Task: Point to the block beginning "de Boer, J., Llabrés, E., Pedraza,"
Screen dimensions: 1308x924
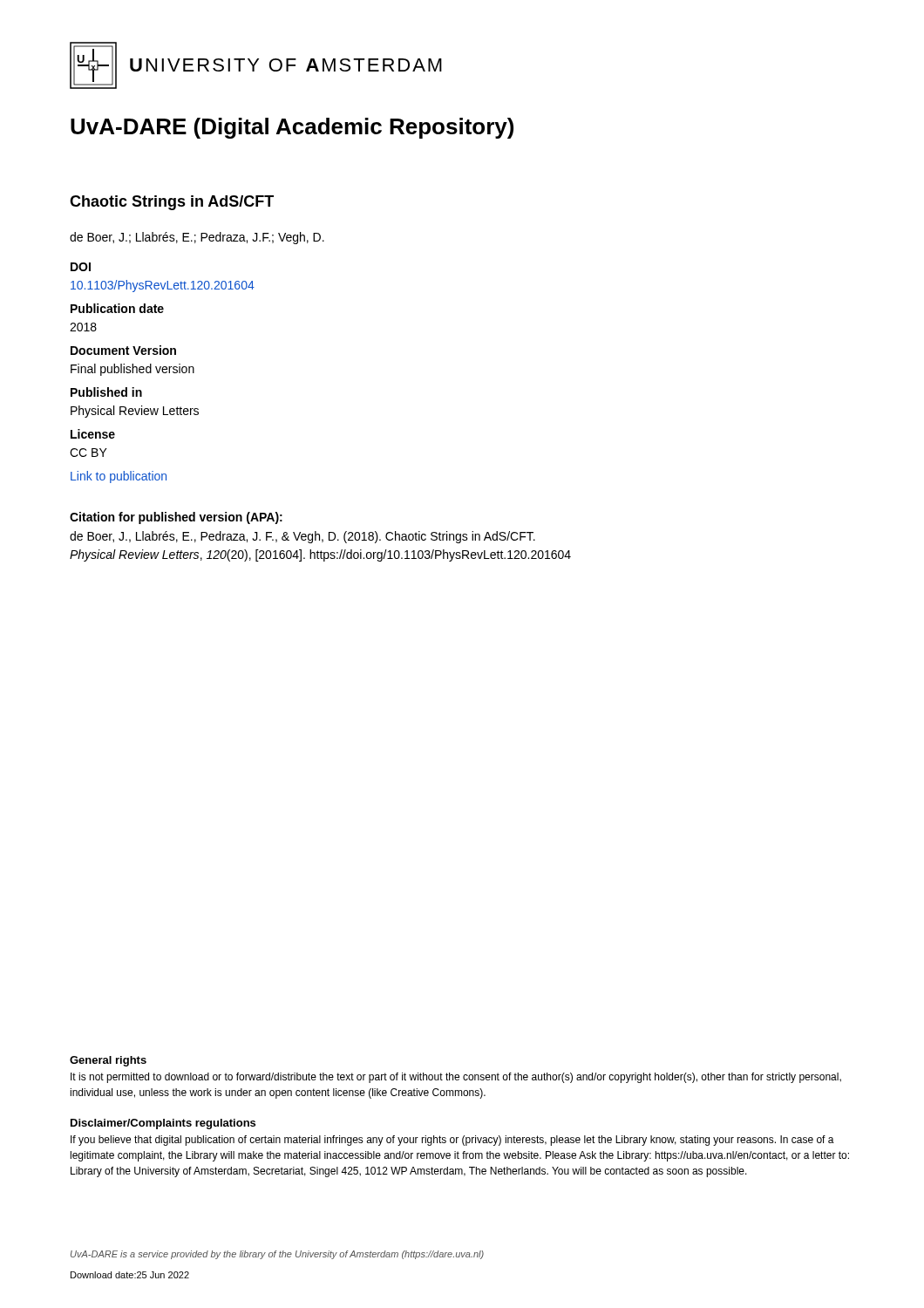Action: (x=320, y=545)
